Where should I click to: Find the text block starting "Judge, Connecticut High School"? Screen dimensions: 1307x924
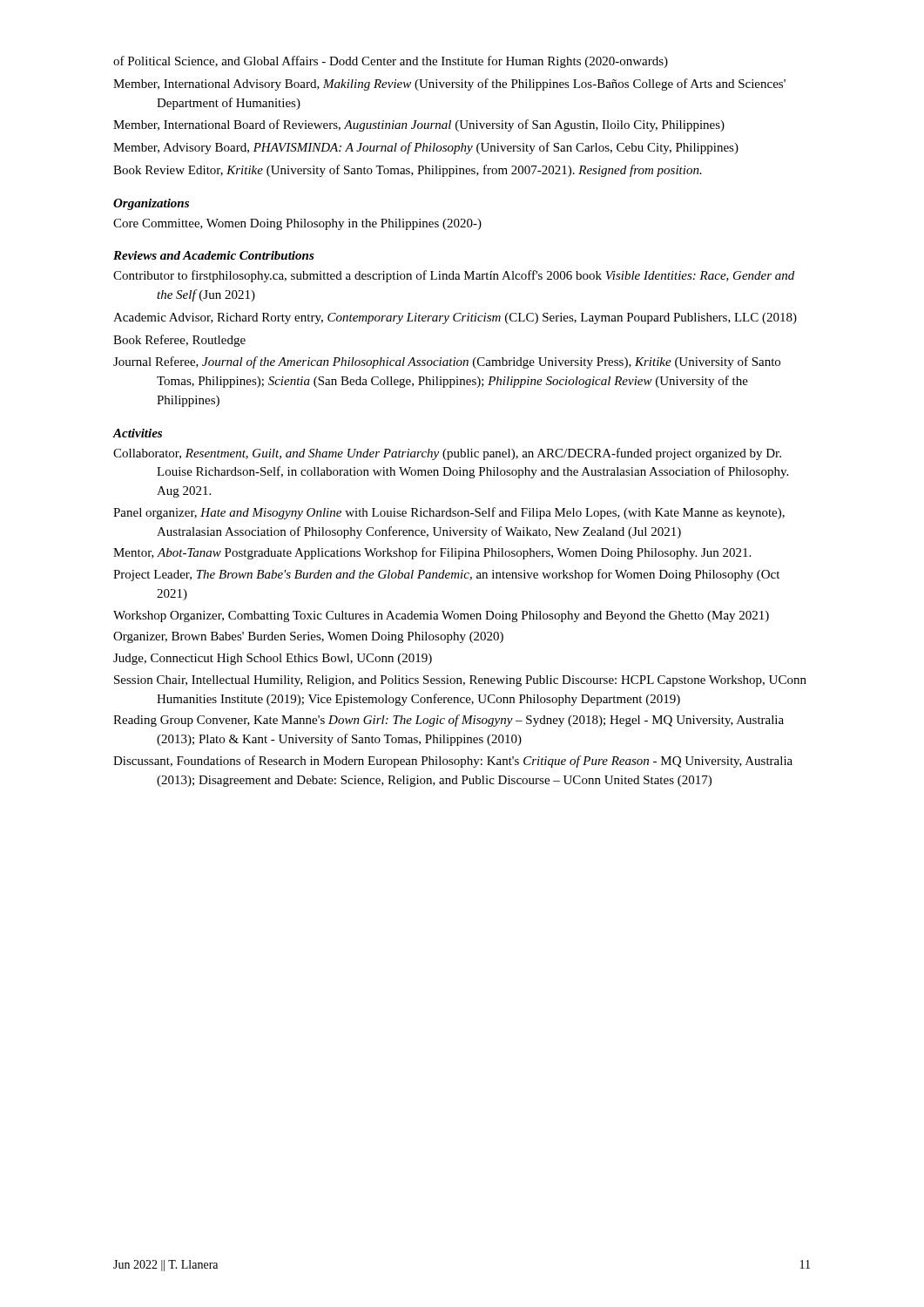pyautogui.click(x=273, y=659)
